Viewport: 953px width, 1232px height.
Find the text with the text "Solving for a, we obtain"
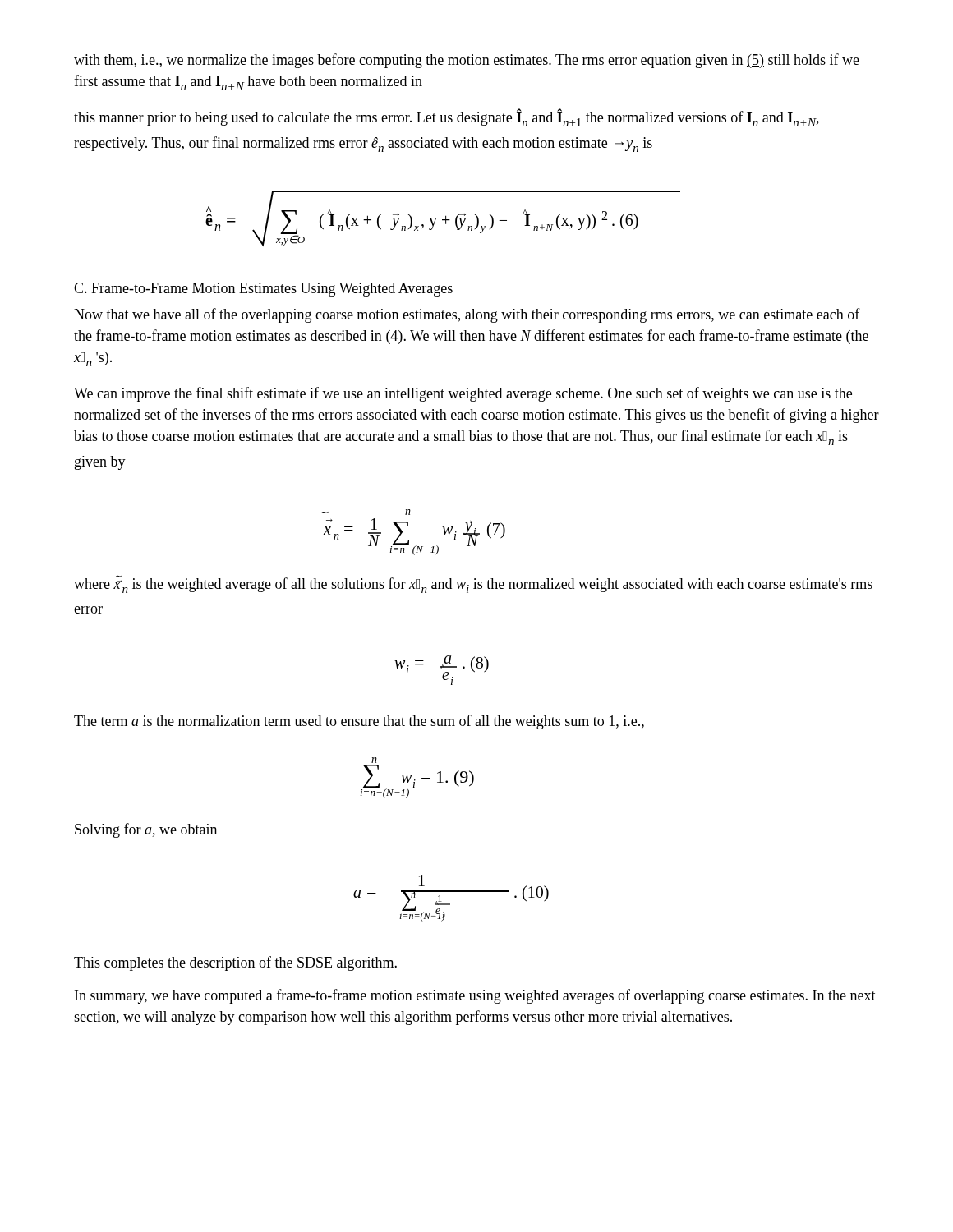(146, 830)
